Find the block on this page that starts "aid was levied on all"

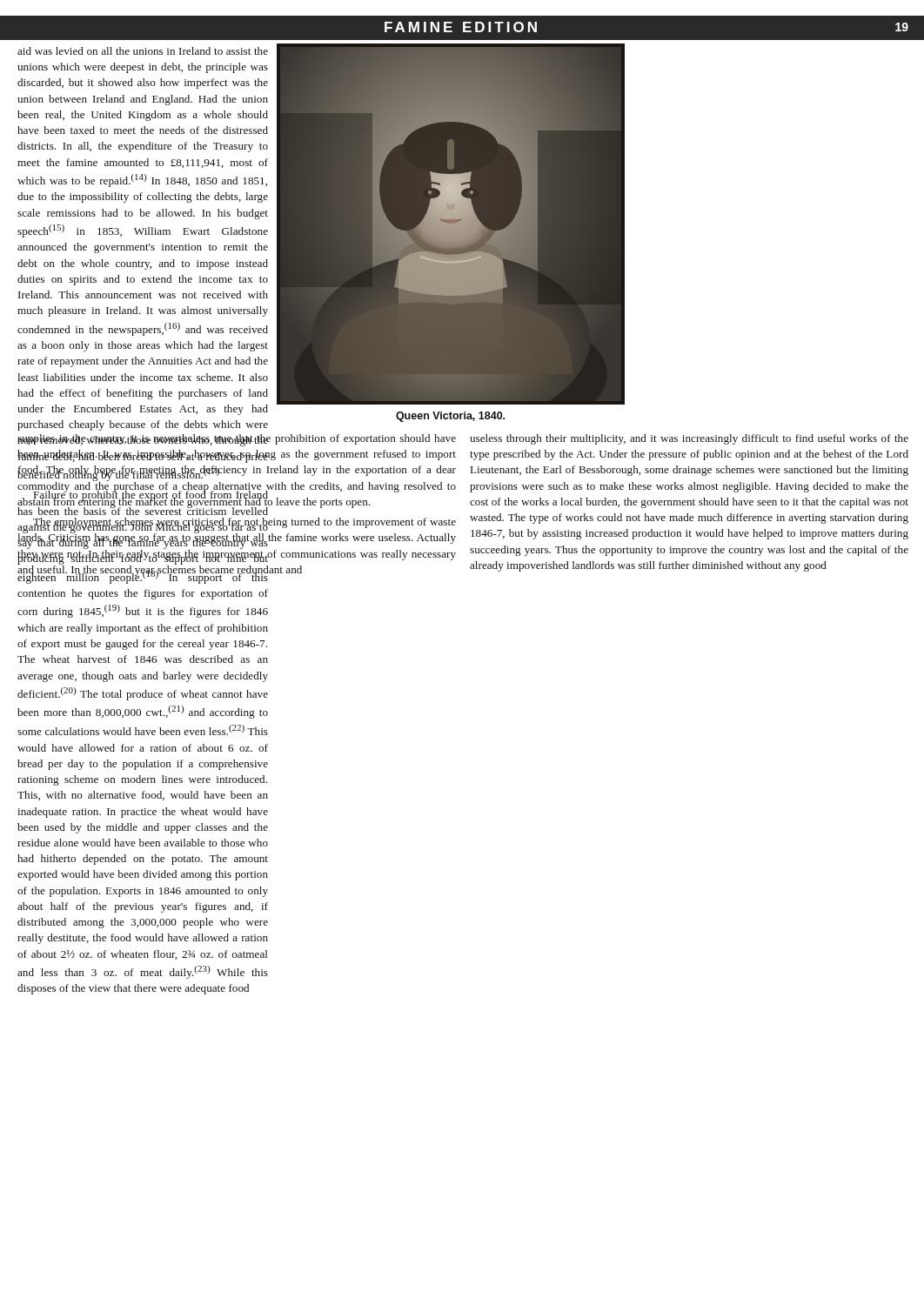143,520
